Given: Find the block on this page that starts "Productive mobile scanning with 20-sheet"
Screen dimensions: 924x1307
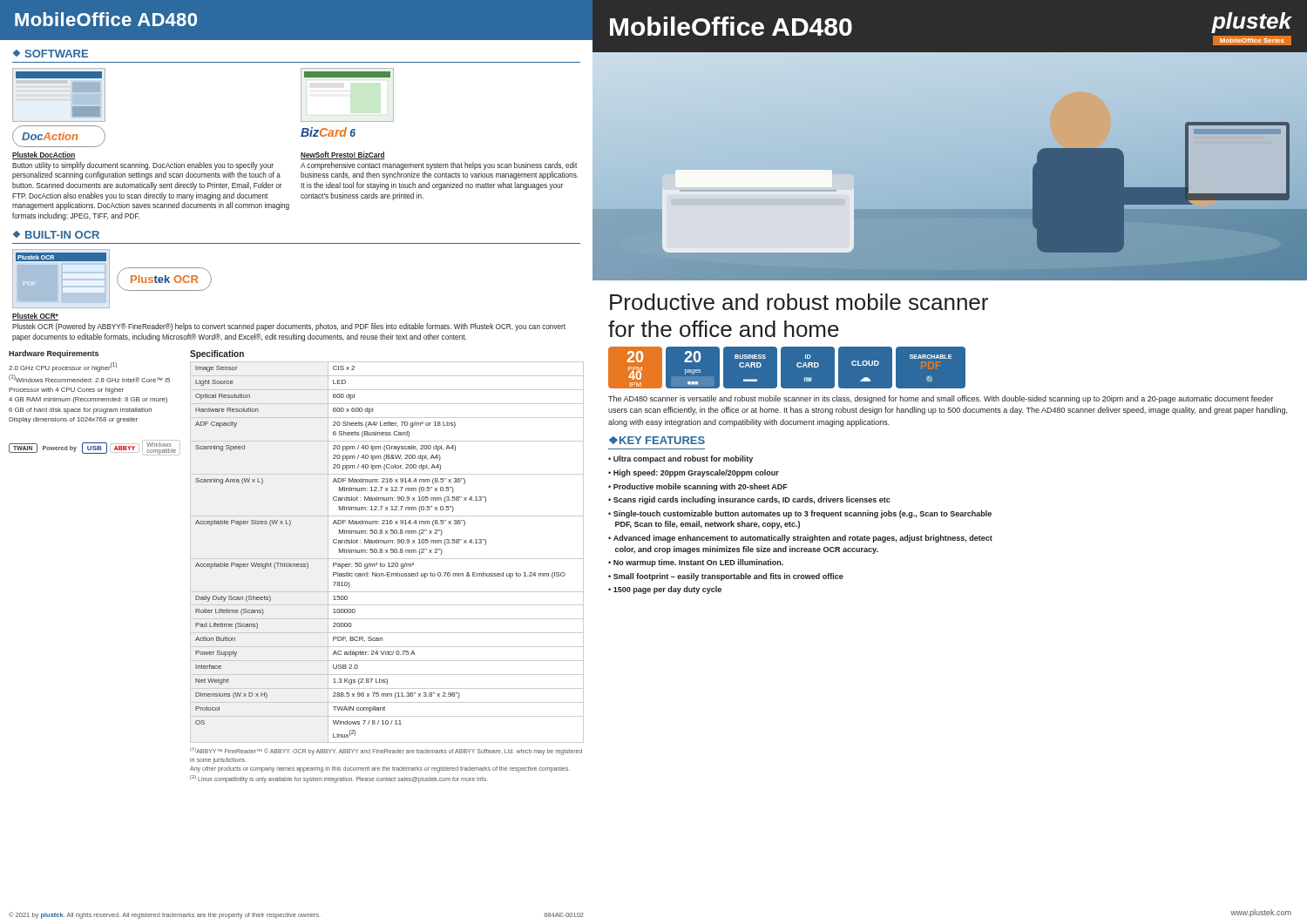Looking at the screenshot, I should pyautogui.click(x=700, y=486).
